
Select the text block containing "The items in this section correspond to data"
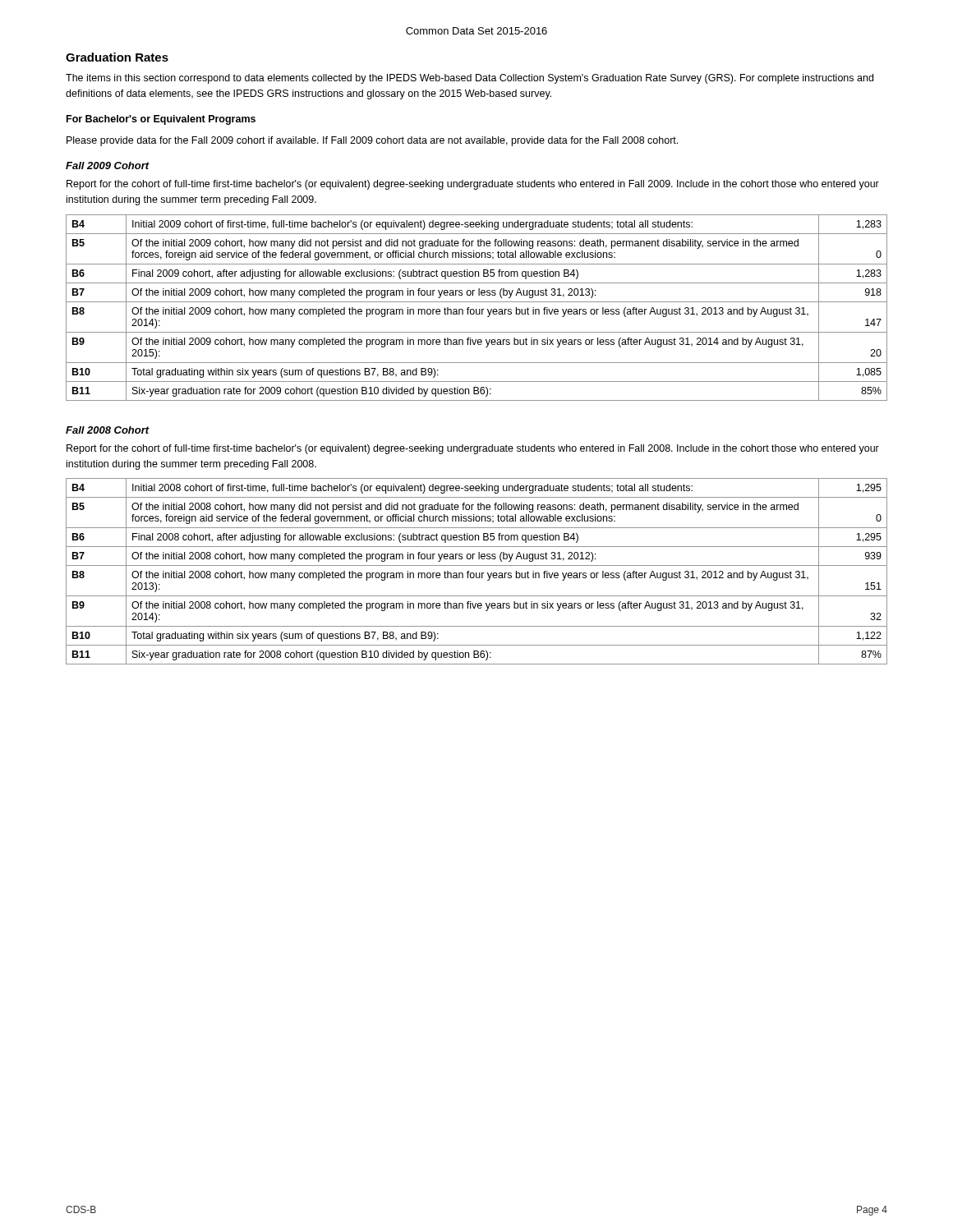click(x=470, y=86)
